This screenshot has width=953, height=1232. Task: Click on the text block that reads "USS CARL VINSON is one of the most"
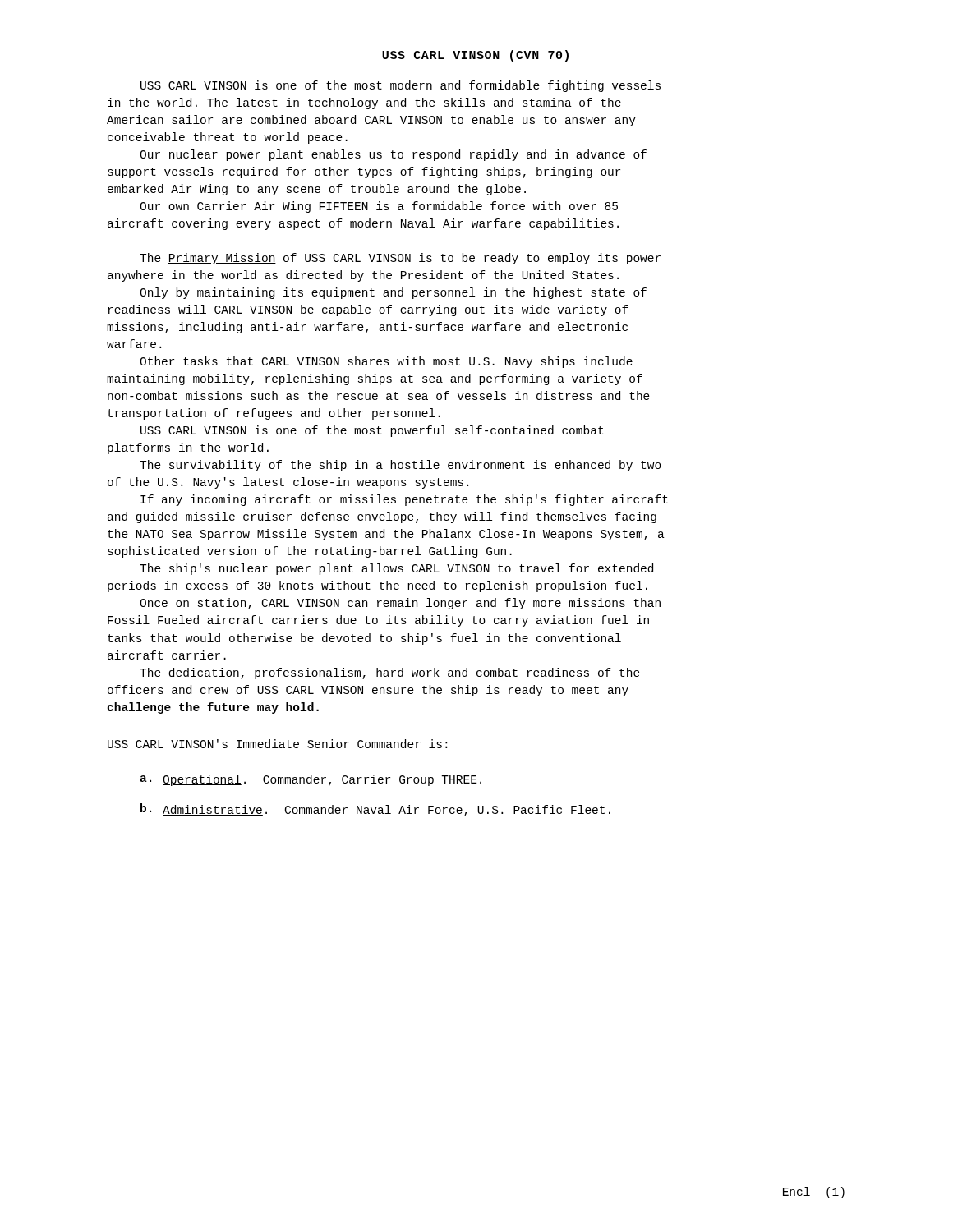pos(476,397)
